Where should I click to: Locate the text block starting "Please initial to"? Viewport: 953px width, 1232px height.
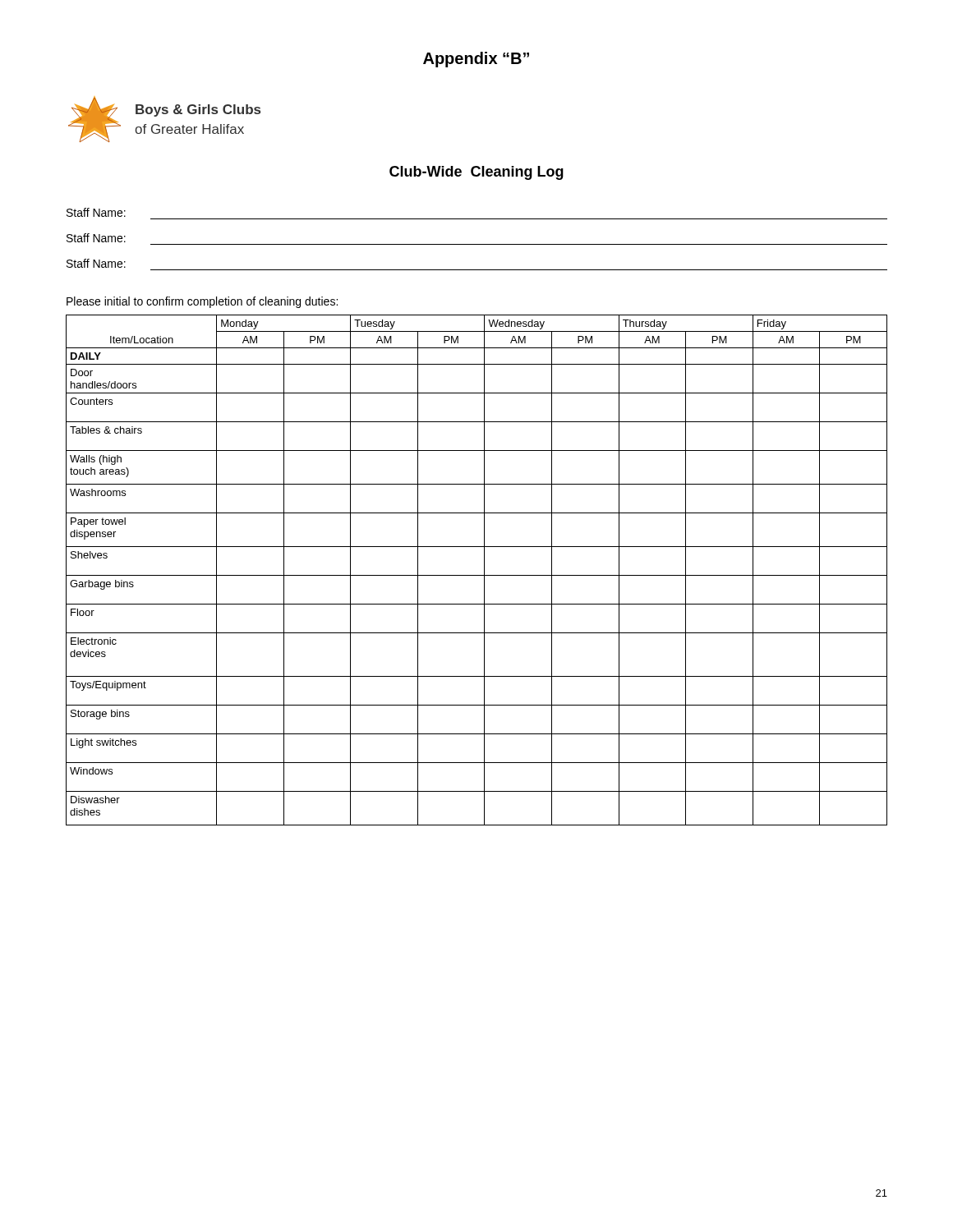pos(202,301)
